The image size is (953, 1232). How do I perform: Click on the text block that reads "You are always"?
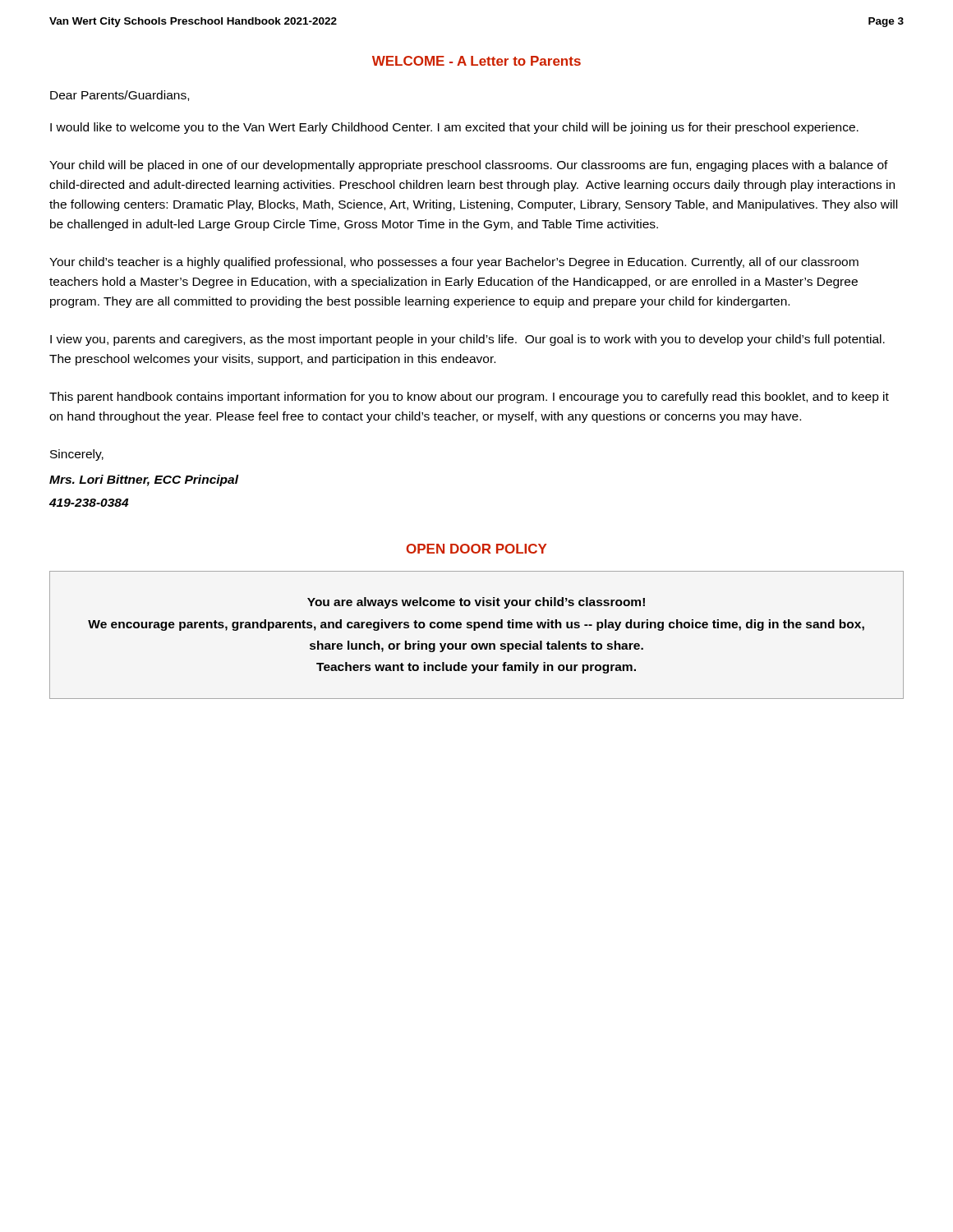coord(476,634)
